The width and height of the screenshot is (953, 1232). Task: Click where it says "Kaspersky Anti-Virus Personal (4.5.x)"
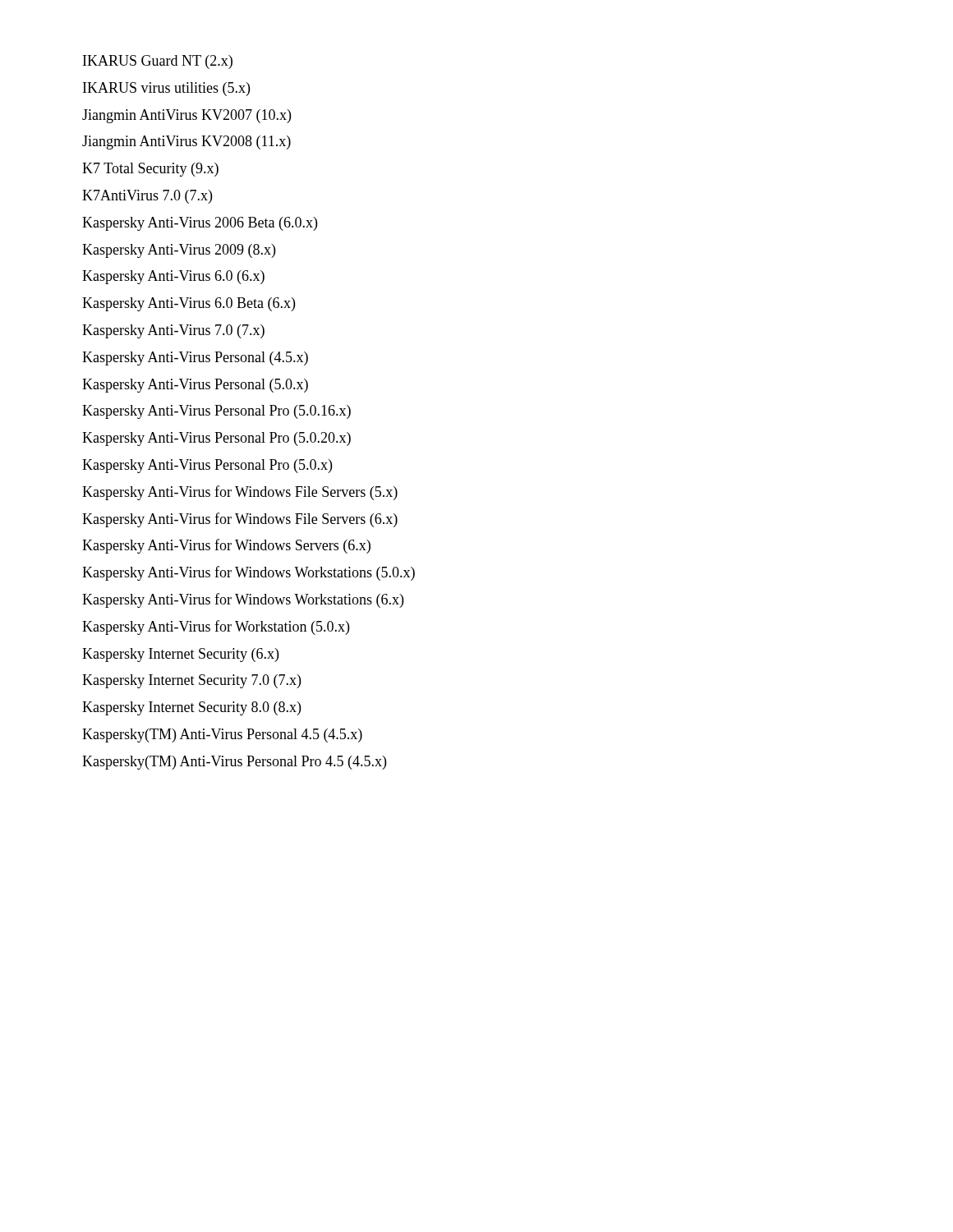tap(195, 357)
